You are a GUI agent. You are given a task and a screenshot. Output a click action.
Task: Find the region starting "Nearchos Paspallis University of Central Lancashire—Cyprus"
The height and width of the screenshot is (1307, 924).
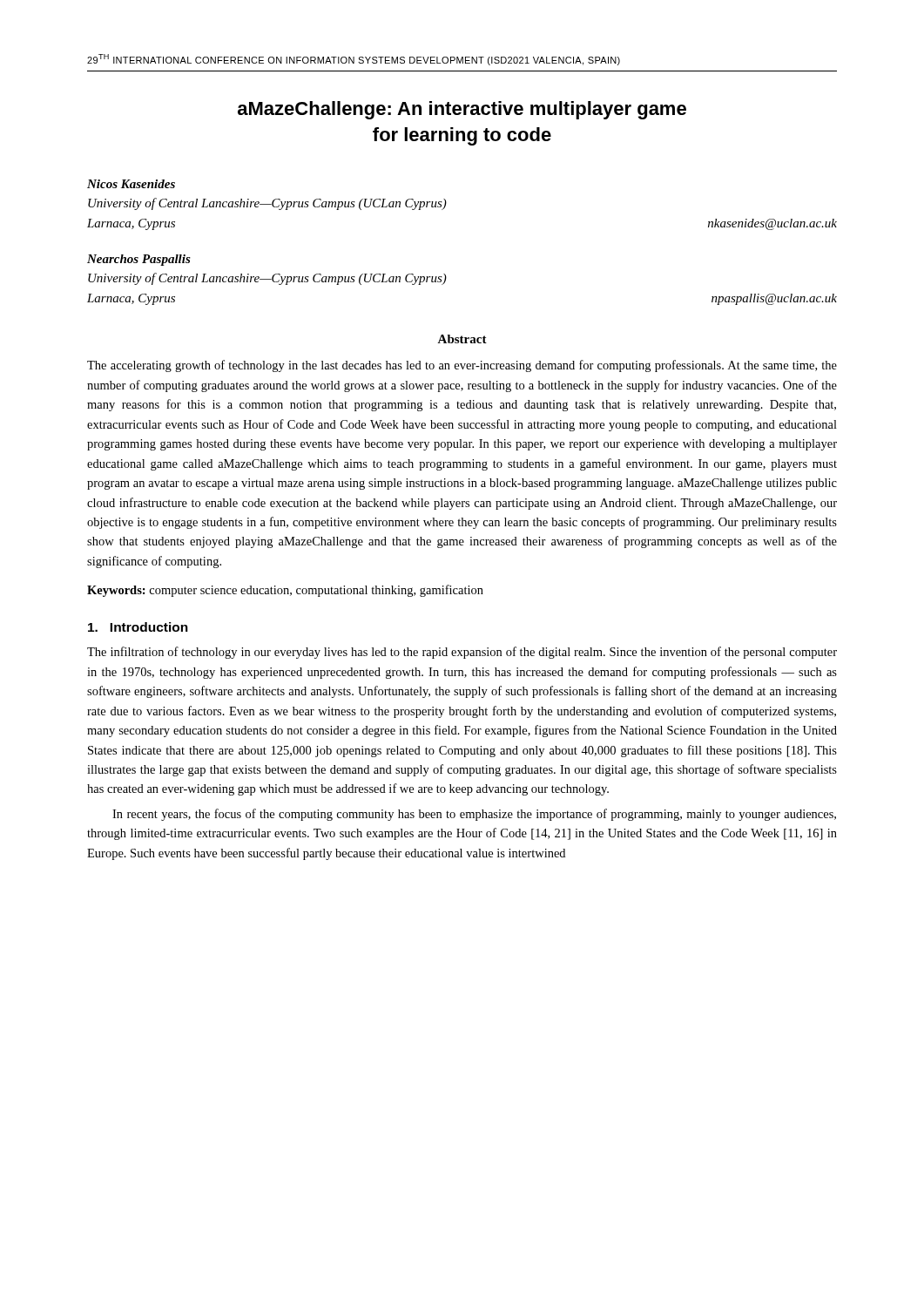pyautogui.click(x=139, y=260)
